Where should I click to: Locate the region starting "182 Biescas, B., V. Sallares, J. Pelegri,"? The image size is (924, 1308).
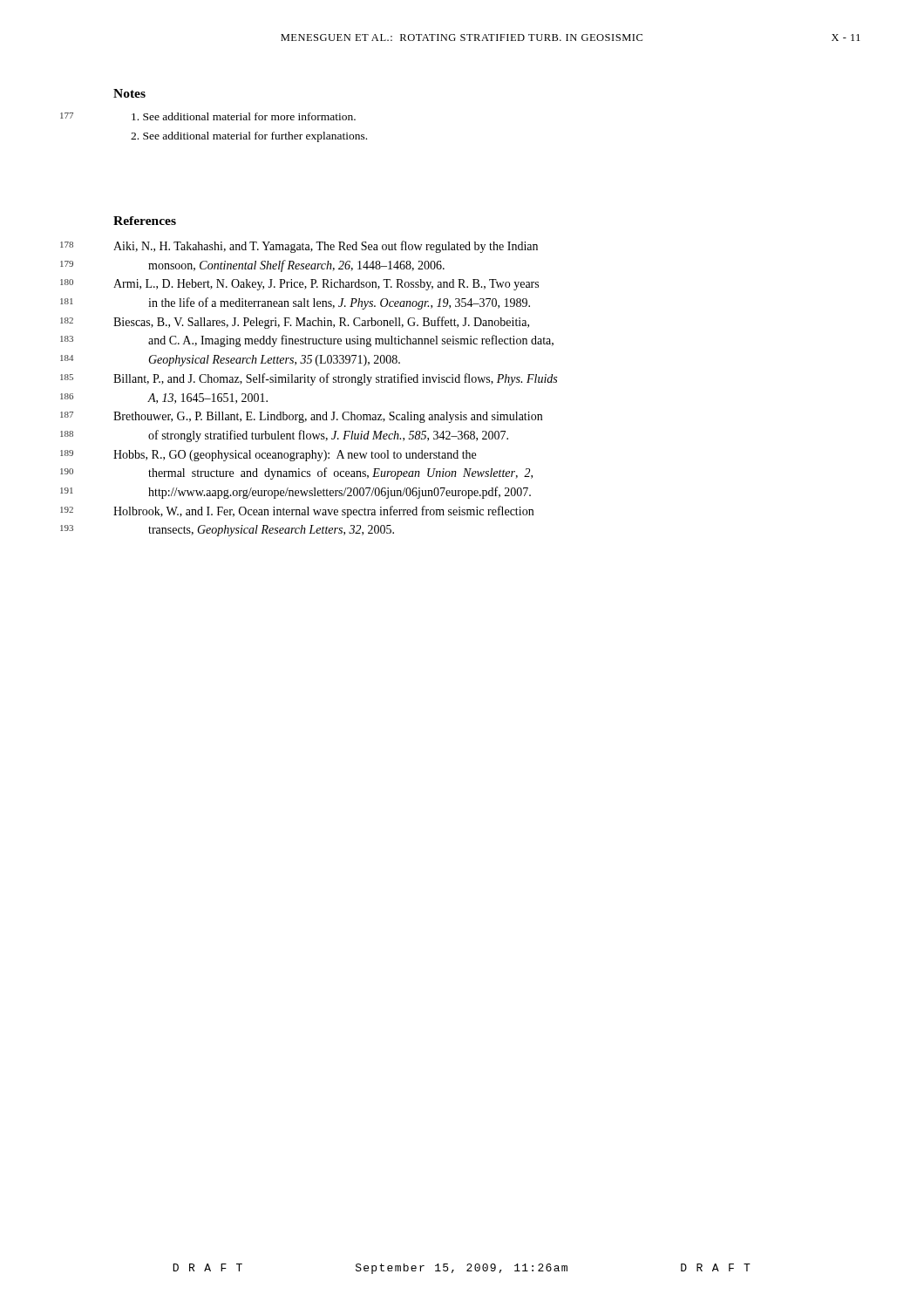(487, 341)
